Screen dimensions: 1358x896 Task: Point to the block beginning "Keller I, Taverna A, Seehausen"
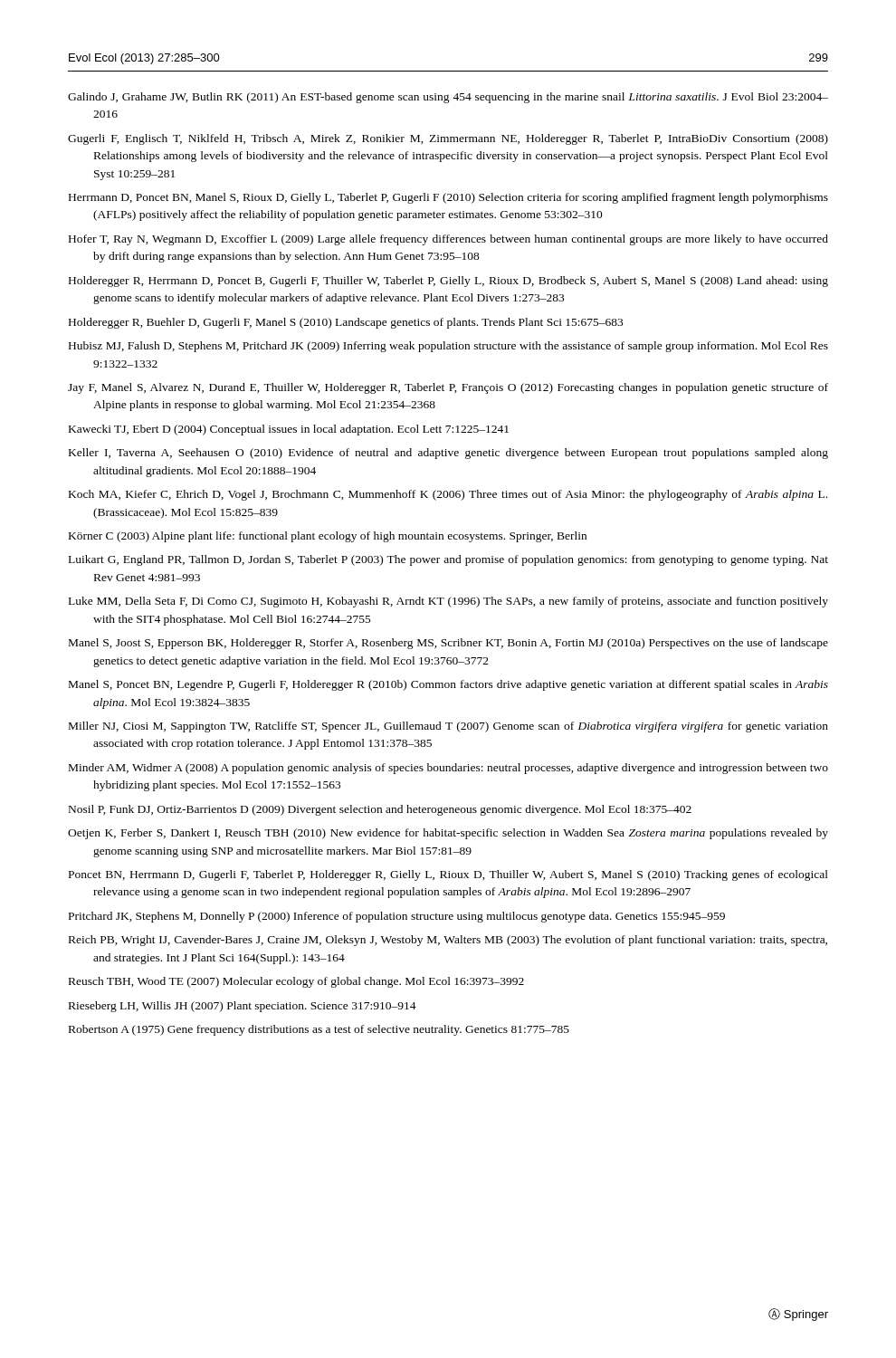[x=448, y=462]
